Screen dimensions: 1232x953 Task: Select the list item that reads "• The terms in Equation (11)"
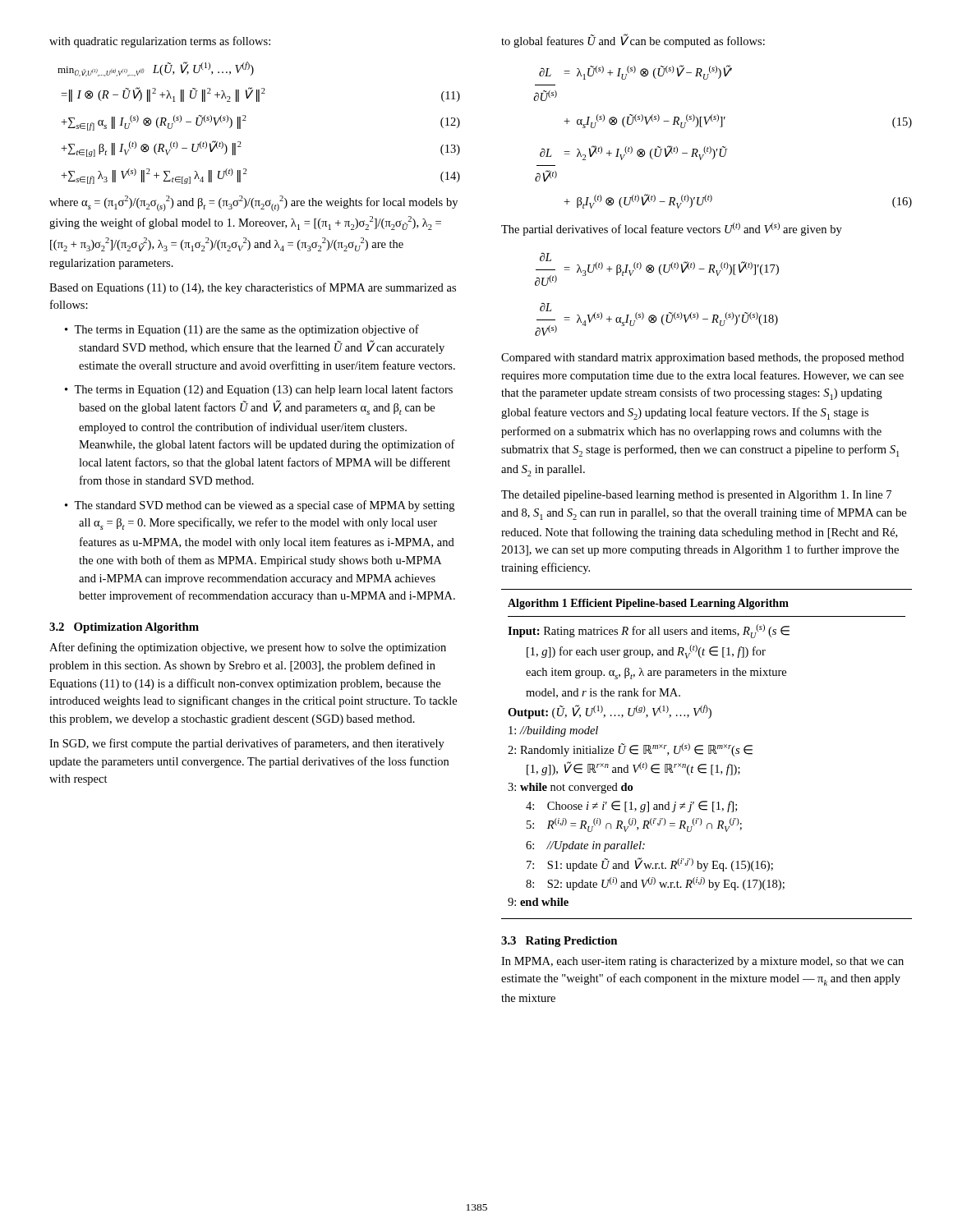click(x=260, y=347)
